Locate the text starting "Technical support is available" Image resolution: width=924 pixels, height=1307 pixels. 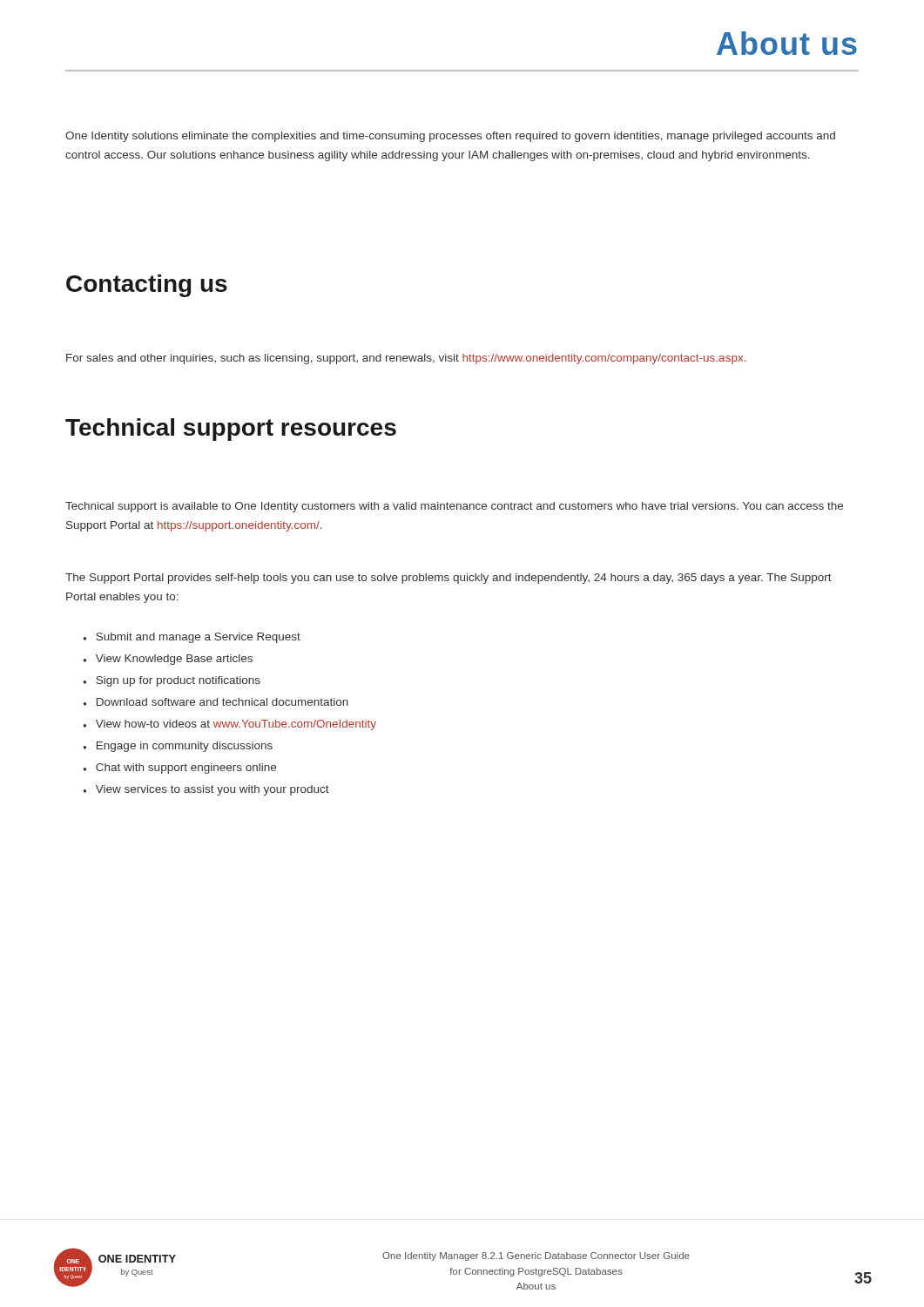pyautogui.click(x=454, y=515)
